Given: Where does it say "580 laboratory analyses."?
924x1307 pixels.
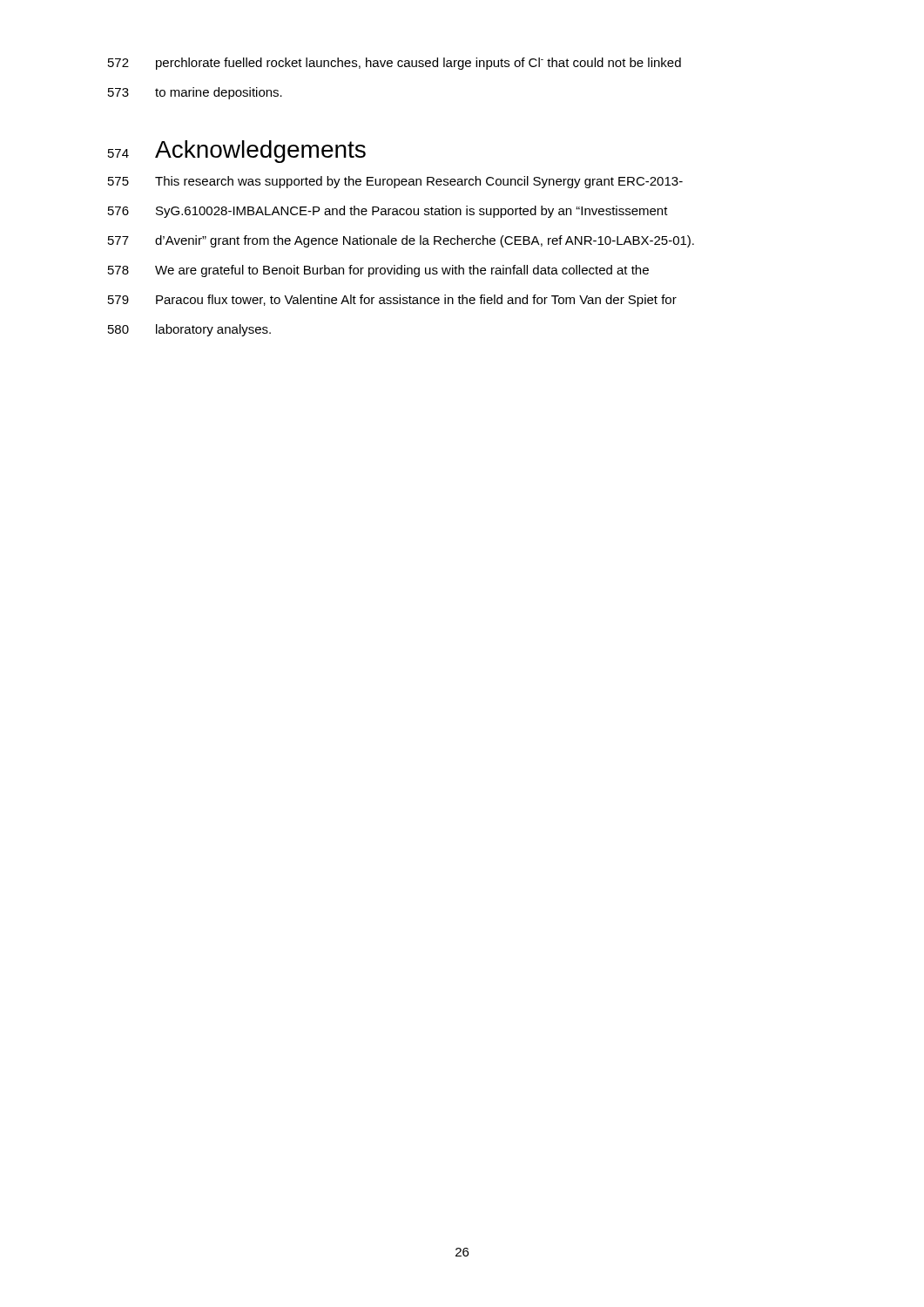Looking at the screenshot, I should tap(189, 330).
